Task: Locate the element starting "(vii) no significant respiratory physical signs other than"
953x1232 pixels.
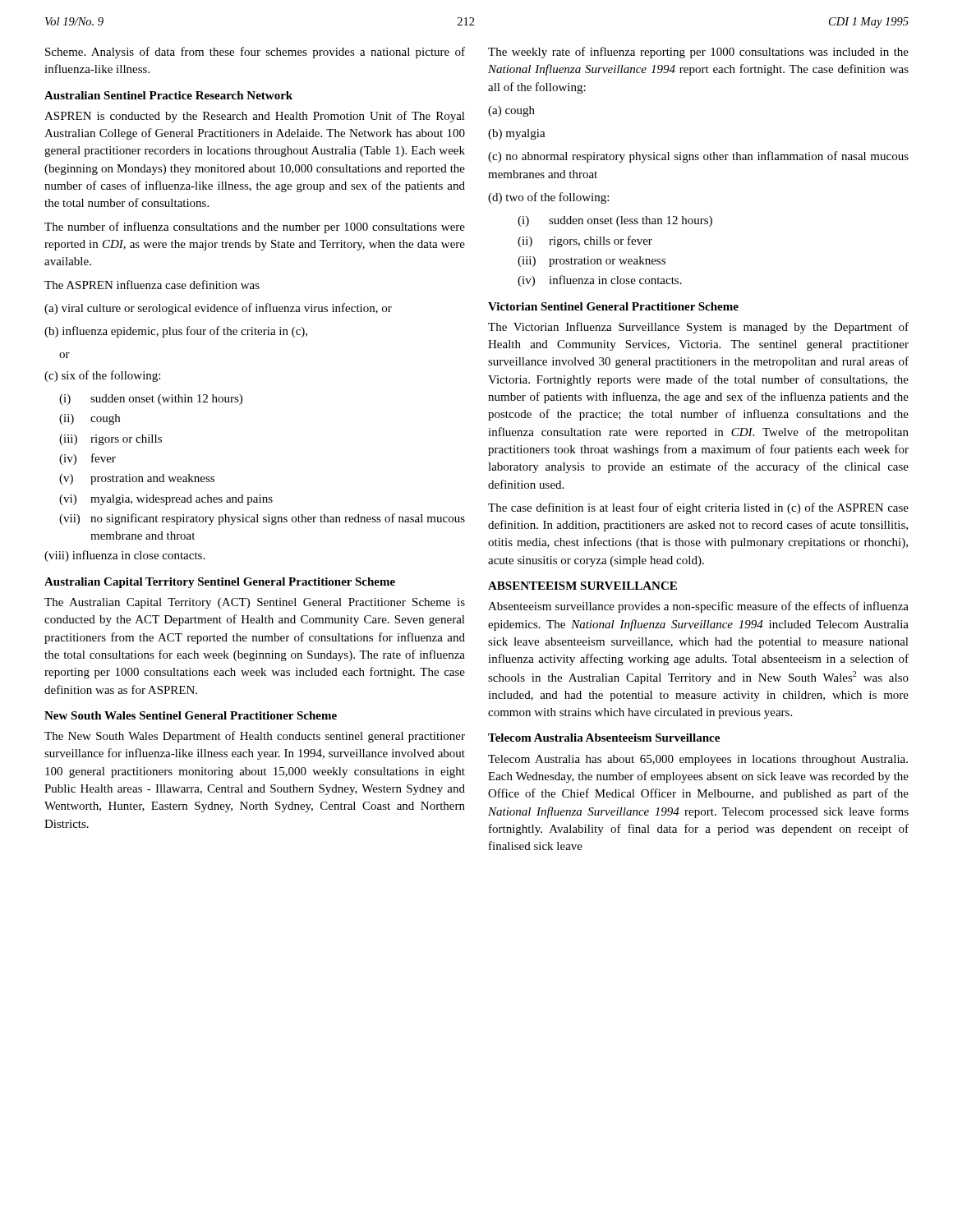Action: pyautogui.click(x=262, y=527)
